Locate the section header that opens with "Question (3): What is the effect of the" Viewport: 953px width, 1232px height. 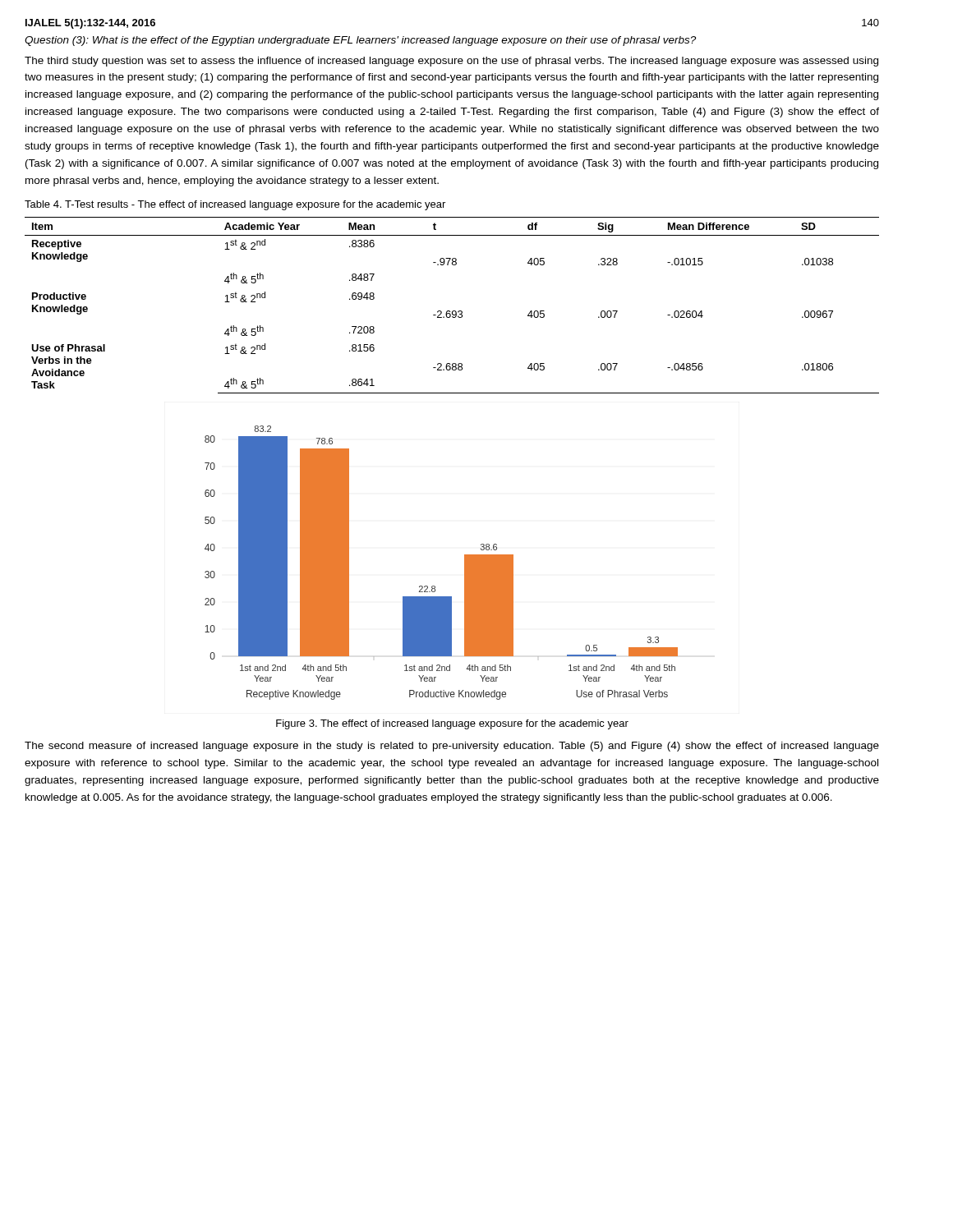[360, 40]
